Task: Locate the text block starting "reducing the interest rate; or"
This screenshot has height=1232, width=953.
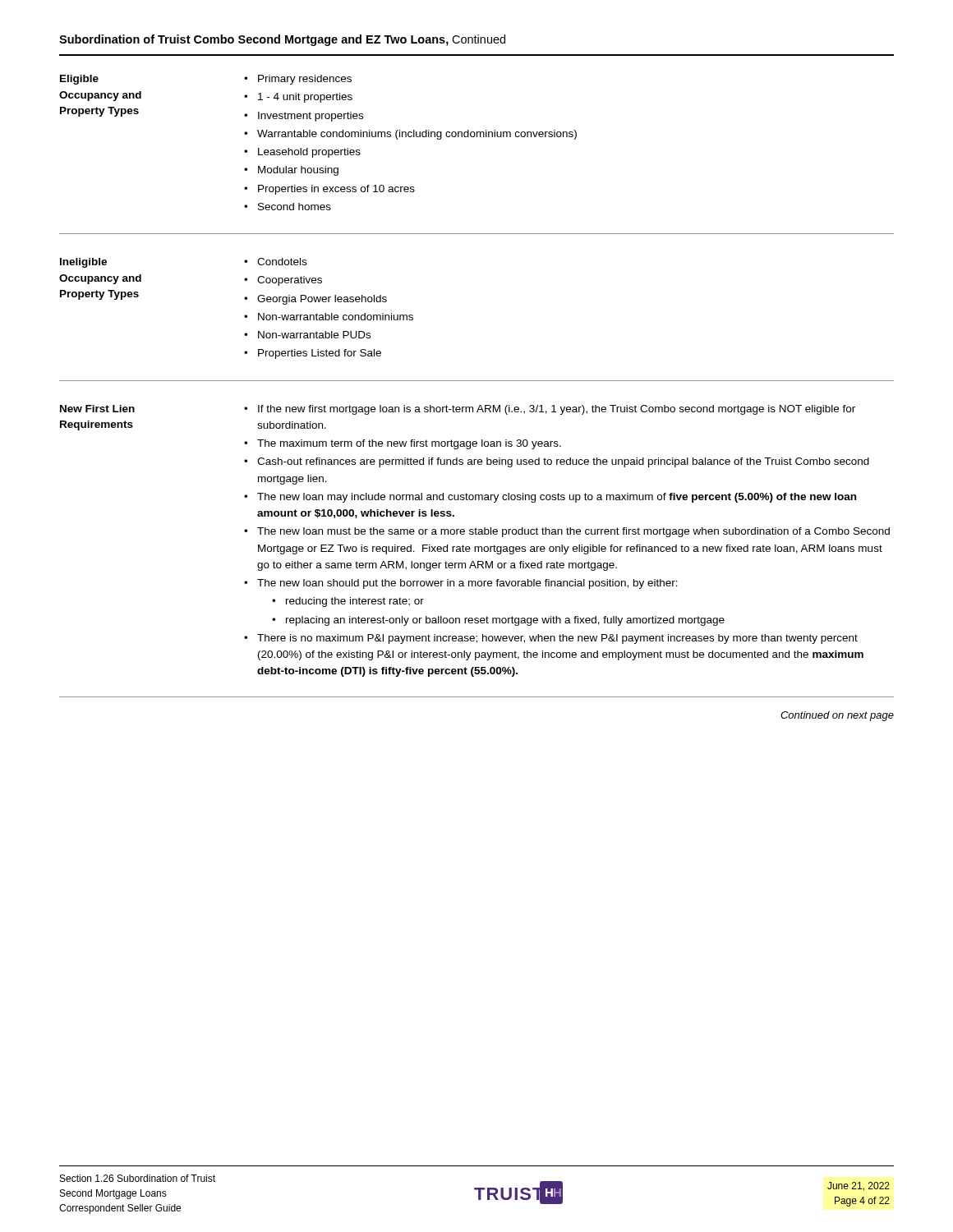Action: click(x=354, y=601)
